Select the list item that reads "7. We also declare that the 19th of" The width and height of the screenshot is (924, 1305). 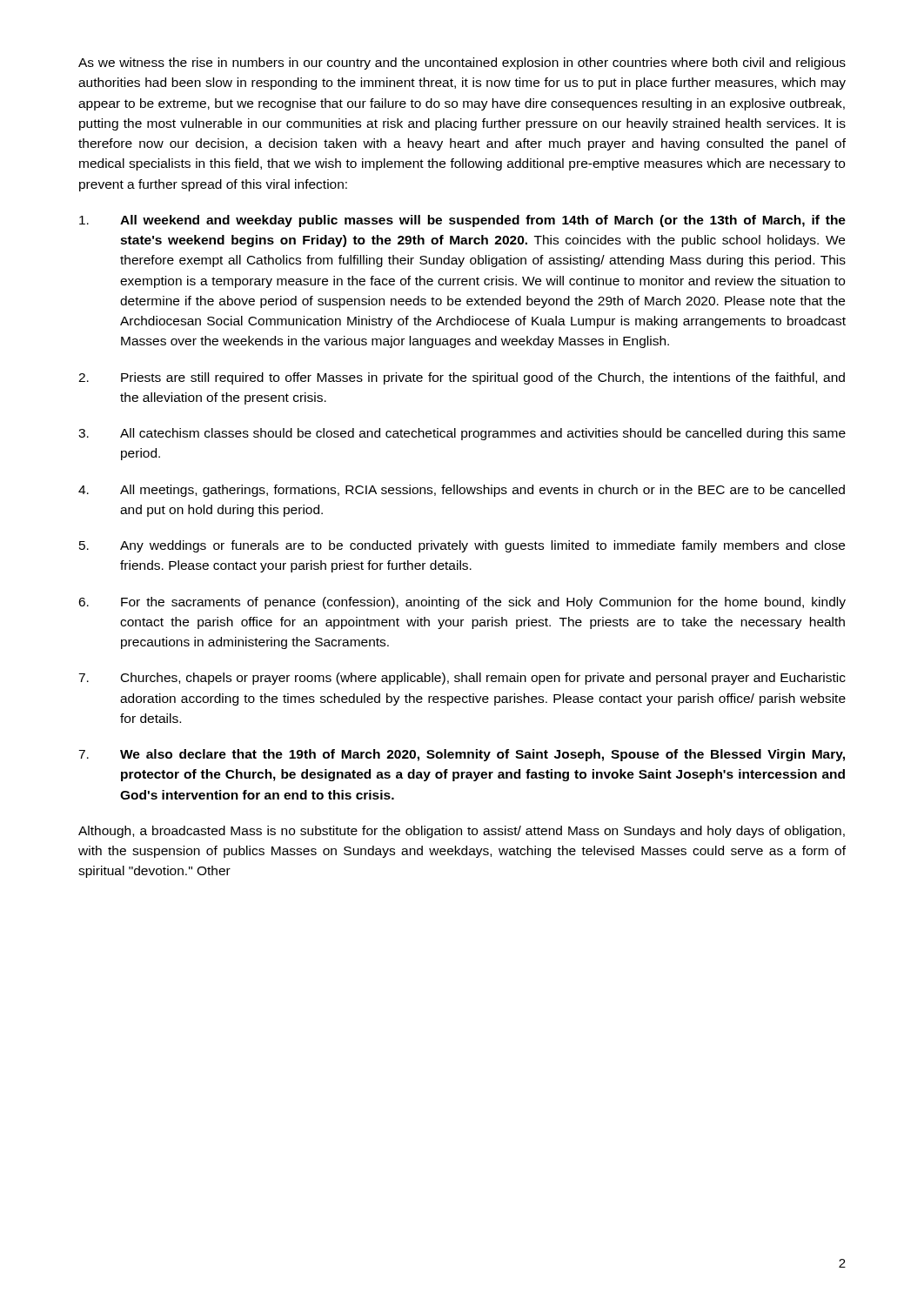click(x=462, y=774)
